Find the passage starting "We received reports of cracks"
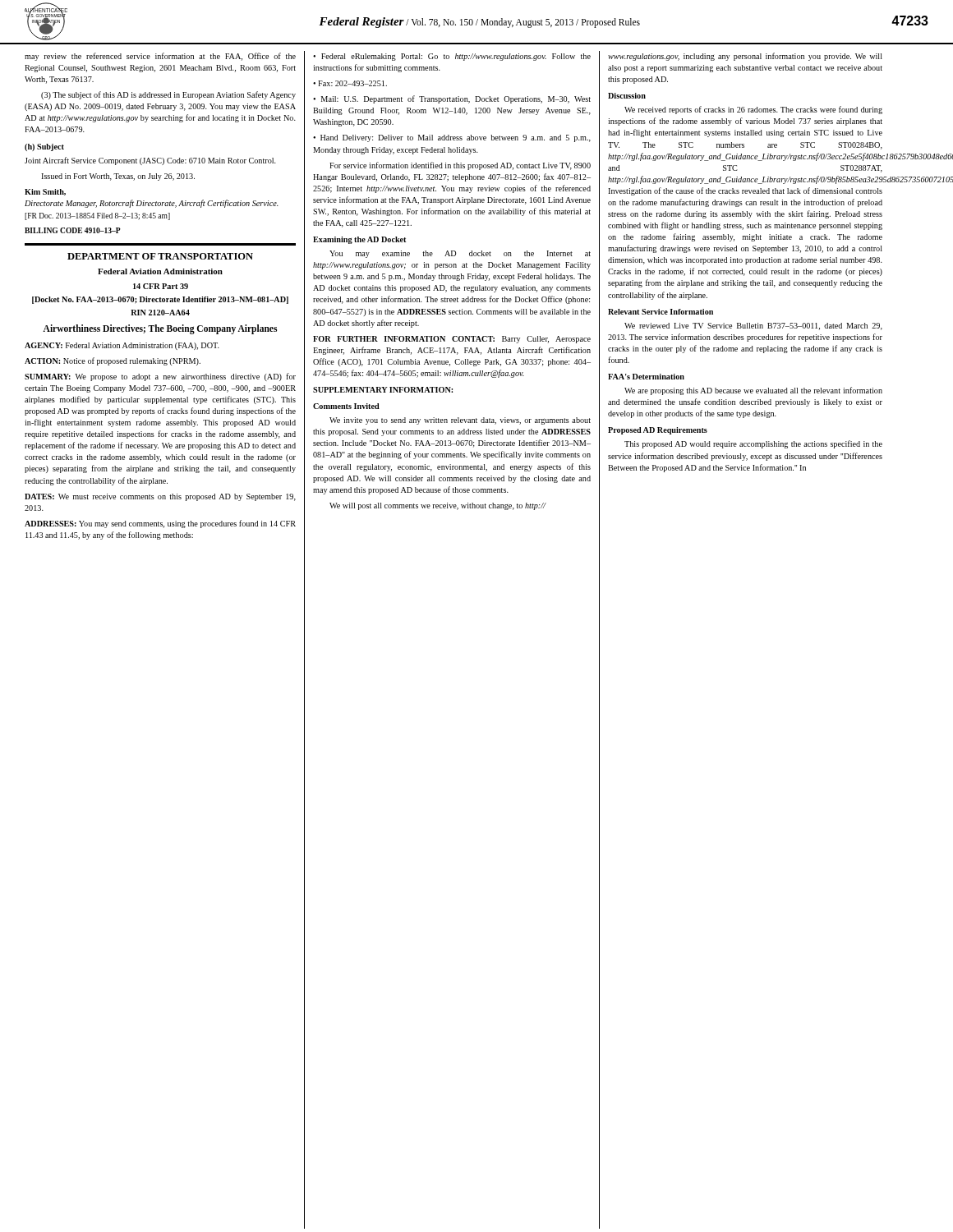The image size is (953, 1232). (745, 203)
